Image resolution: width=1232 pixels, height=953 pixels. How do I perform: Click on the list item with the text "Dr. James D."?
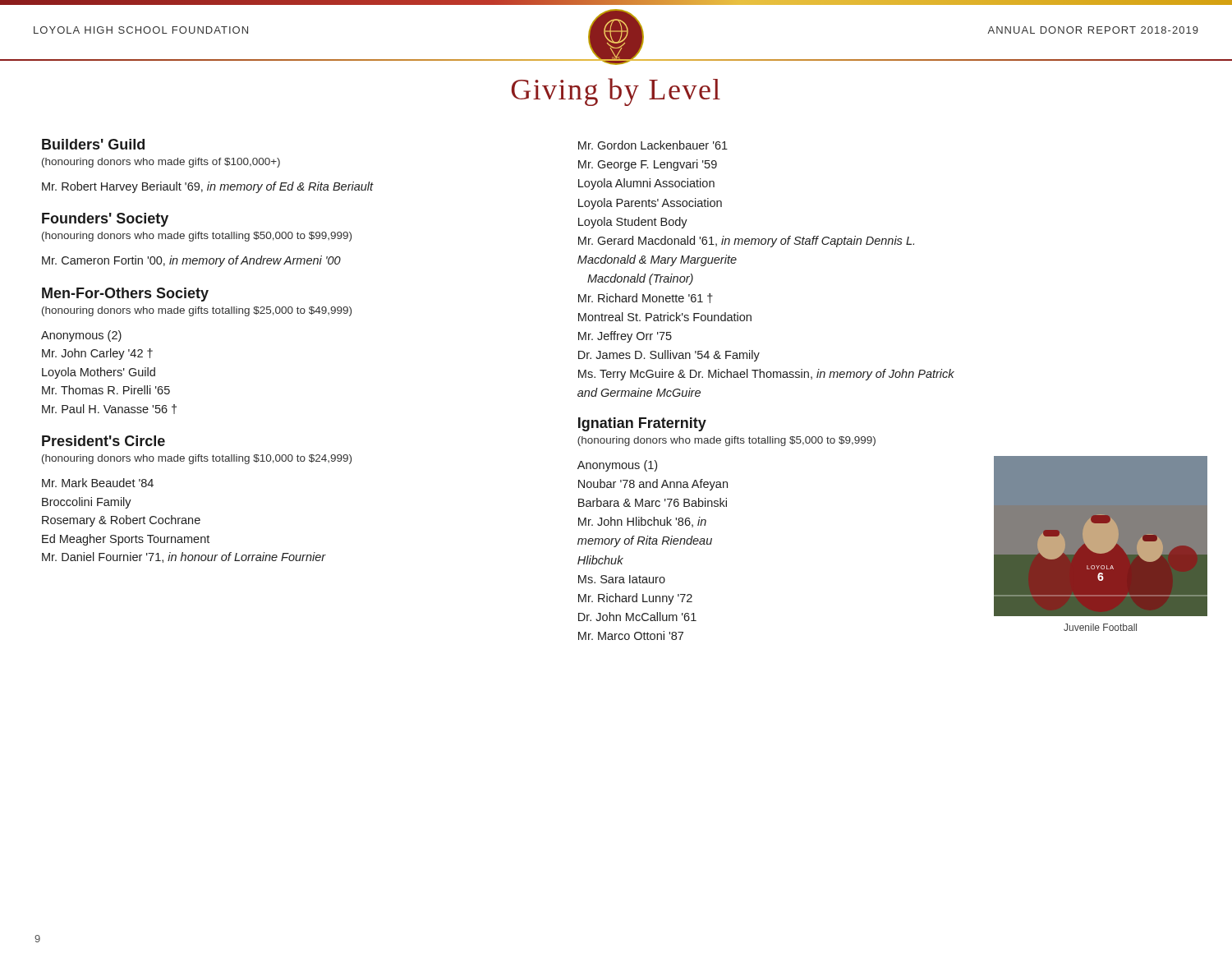668,355
